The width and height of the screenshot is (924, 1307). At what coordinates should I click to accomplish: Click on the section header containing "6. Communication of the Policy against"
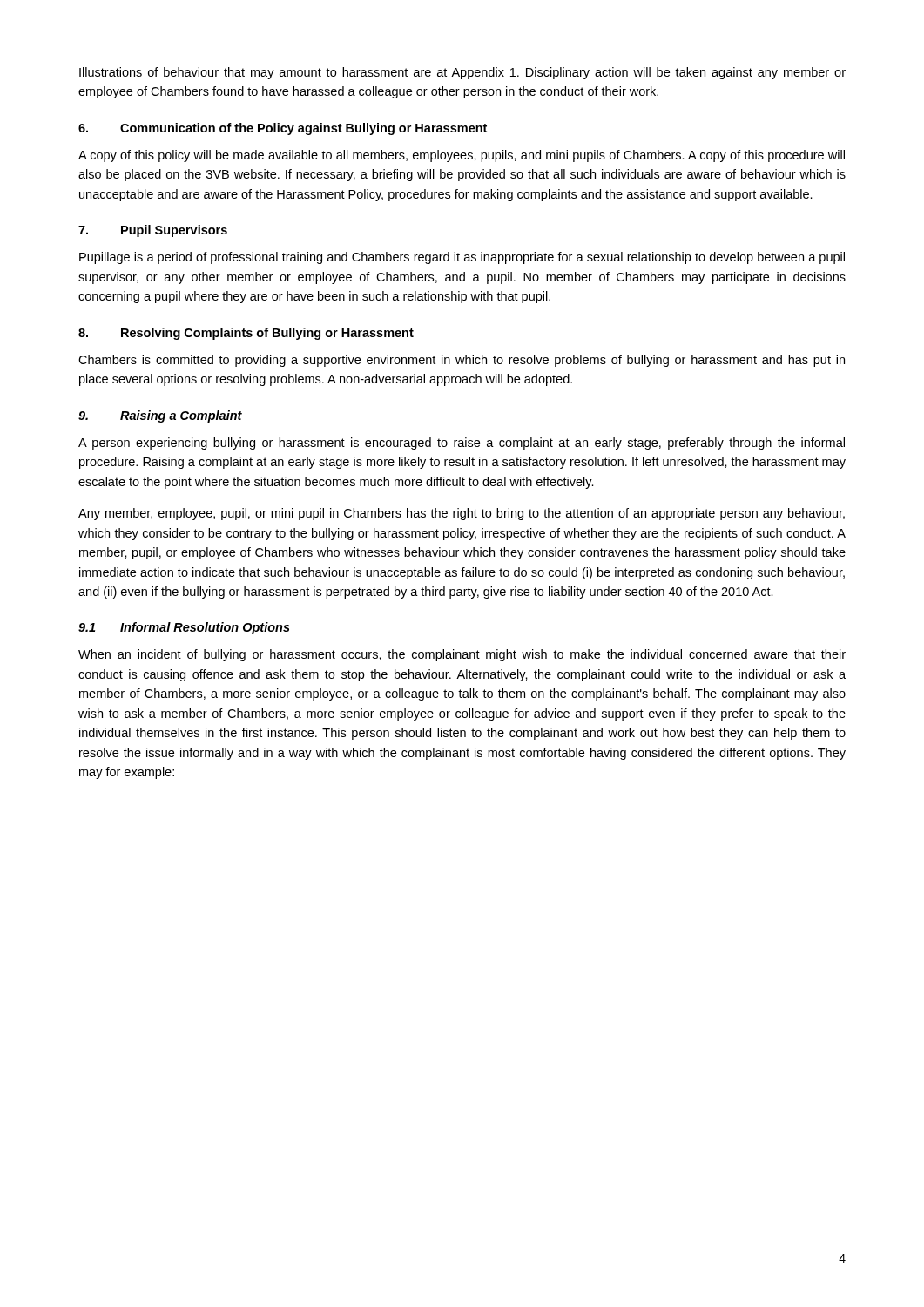[x=283, y=128]
